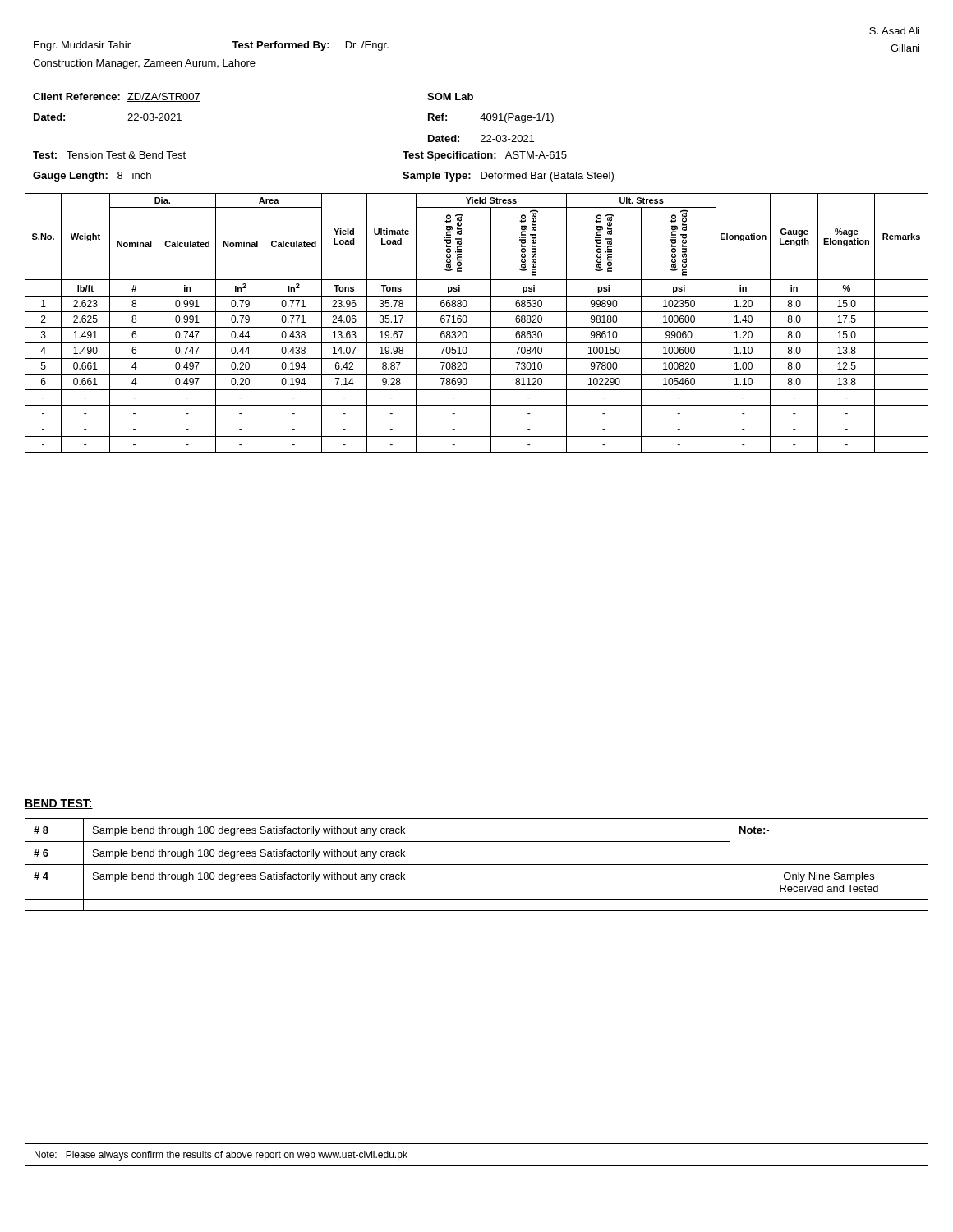This screenshot has height=1232, width=953.
Task: Point to the block beginning "Client Reference: ZD/ZA/STR007 Dated:"
Action: coord(118,107)
